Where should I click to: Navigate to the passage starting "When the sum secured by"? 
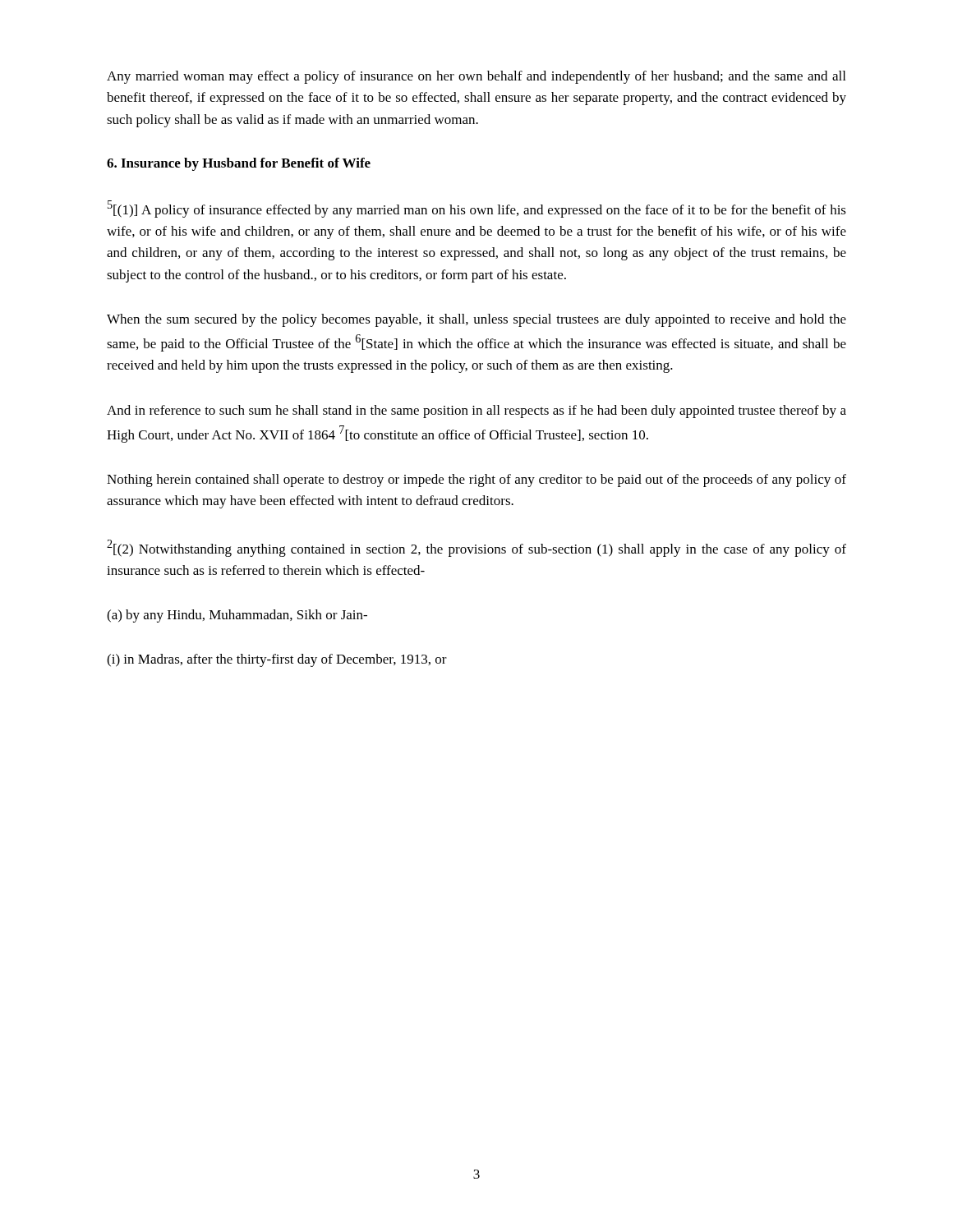[x=476, y=342]
